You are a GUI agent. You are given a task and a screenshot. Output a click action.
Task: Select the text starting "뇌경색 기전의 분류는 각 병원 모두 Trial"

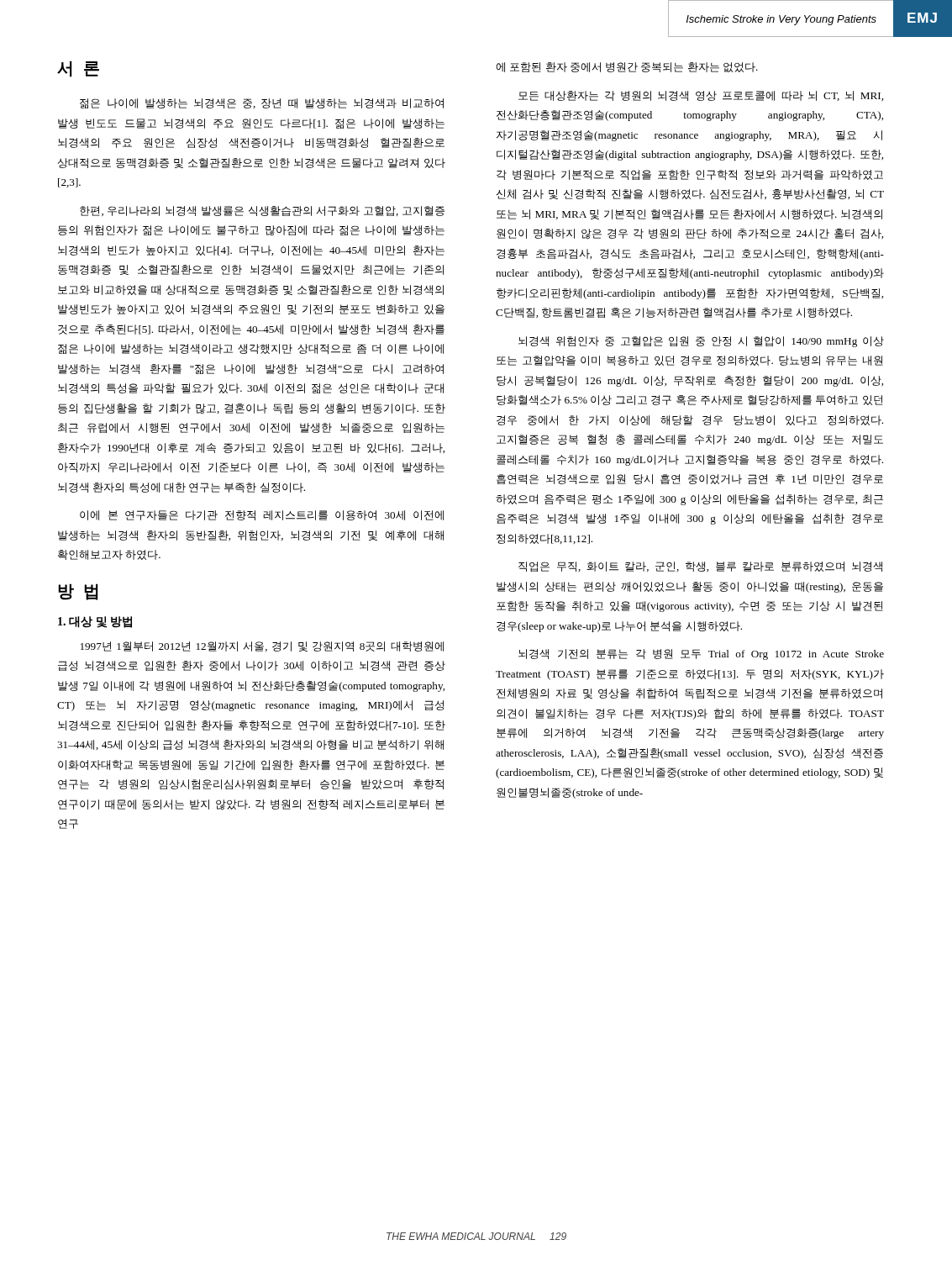690,723
